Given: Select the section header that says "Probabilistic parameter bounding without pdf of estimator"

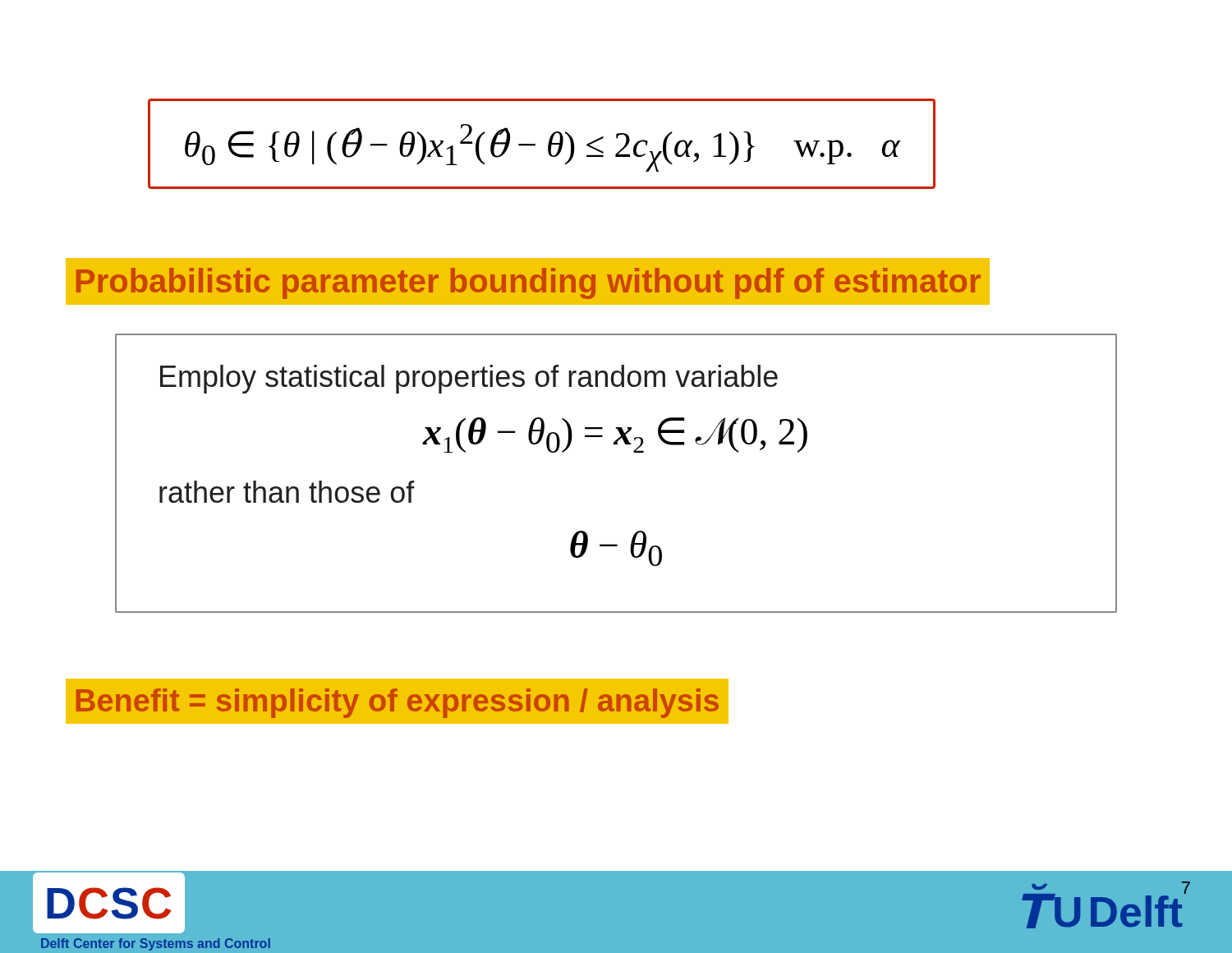Looking at the screenshot, I should [527, 282].
